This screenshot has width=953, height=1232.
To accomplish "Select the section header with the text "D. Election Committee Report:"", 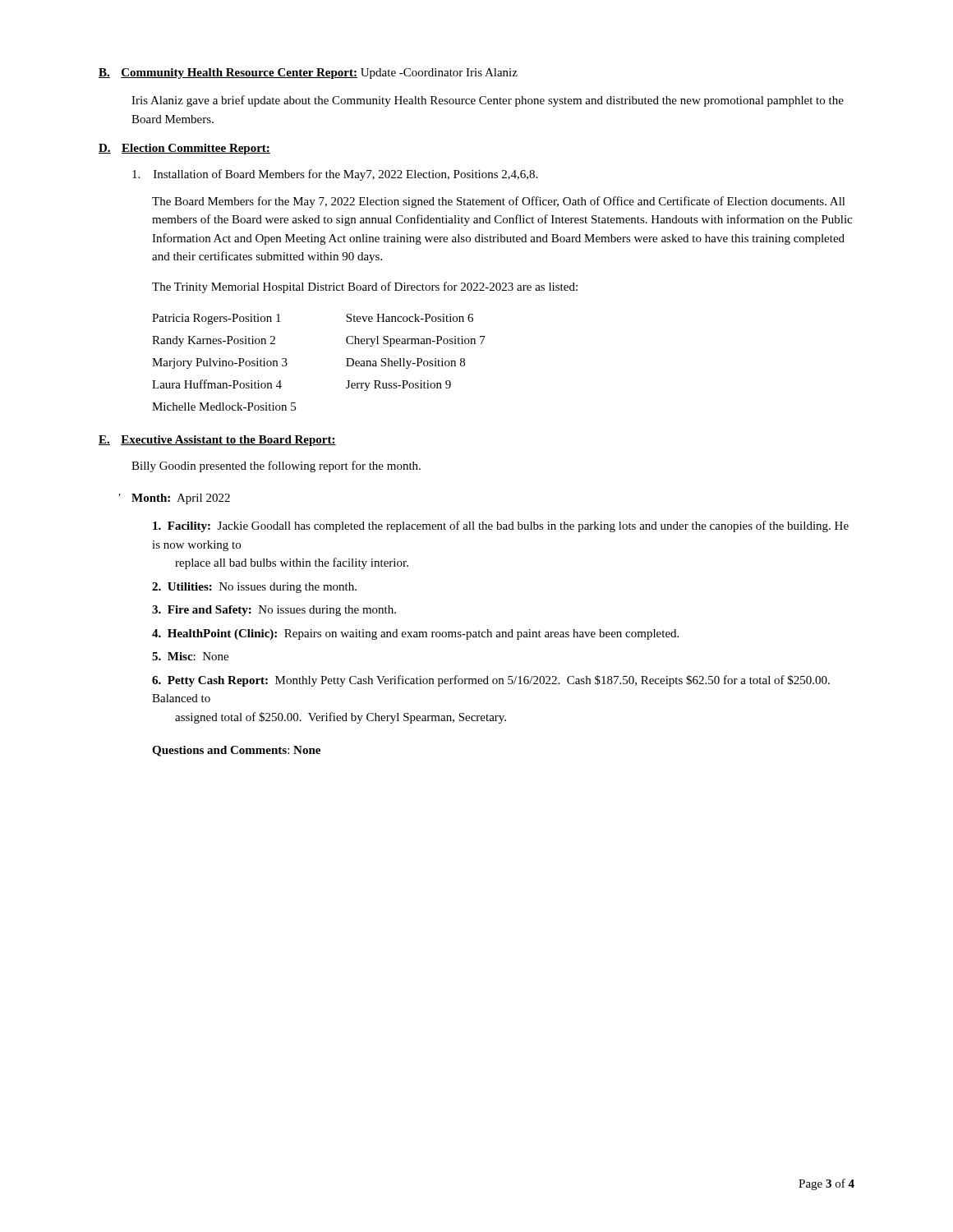I will pos(184,148).
